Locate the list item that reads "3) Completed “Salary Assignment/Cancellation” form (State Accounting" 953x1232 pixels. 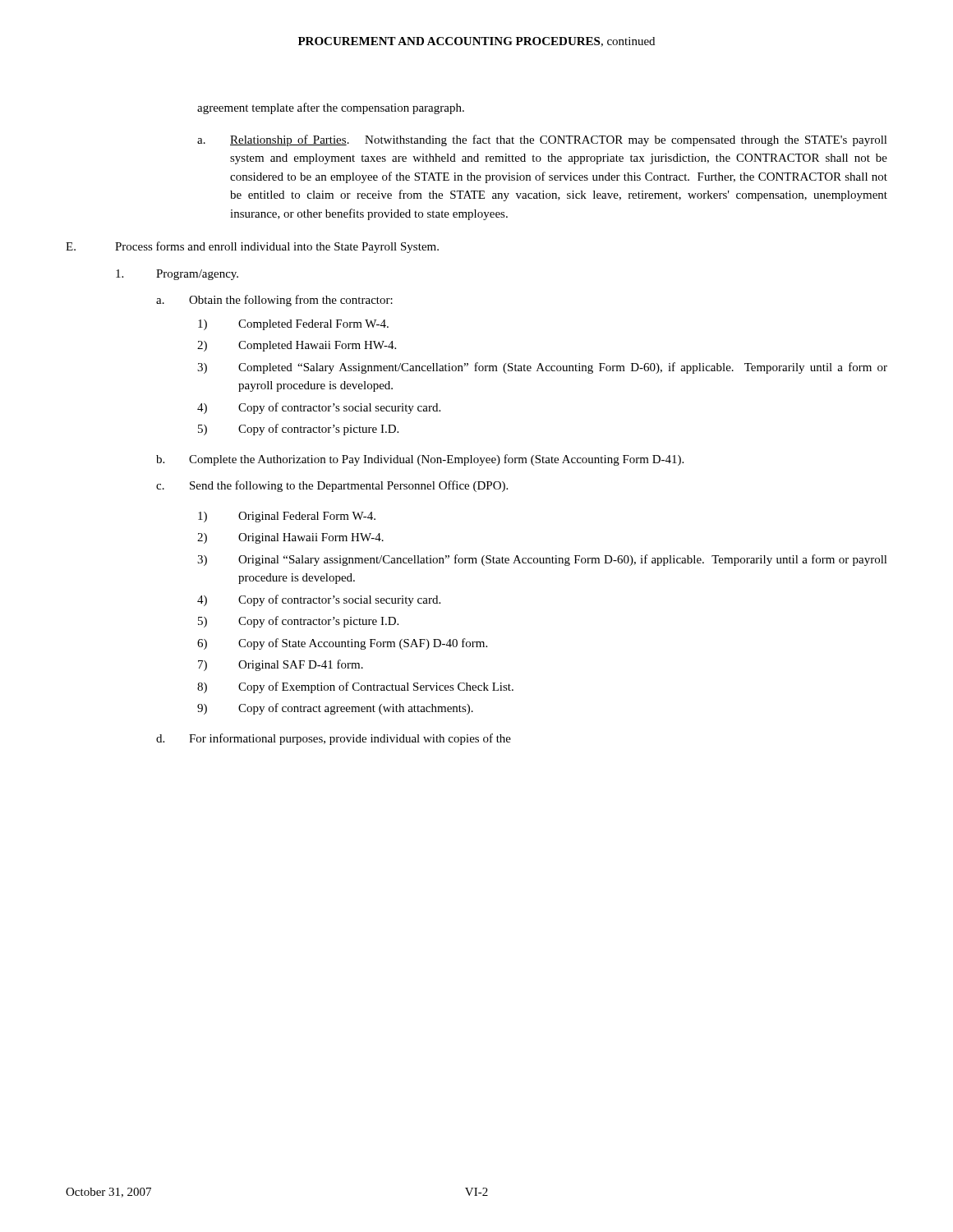click(542, 376)
